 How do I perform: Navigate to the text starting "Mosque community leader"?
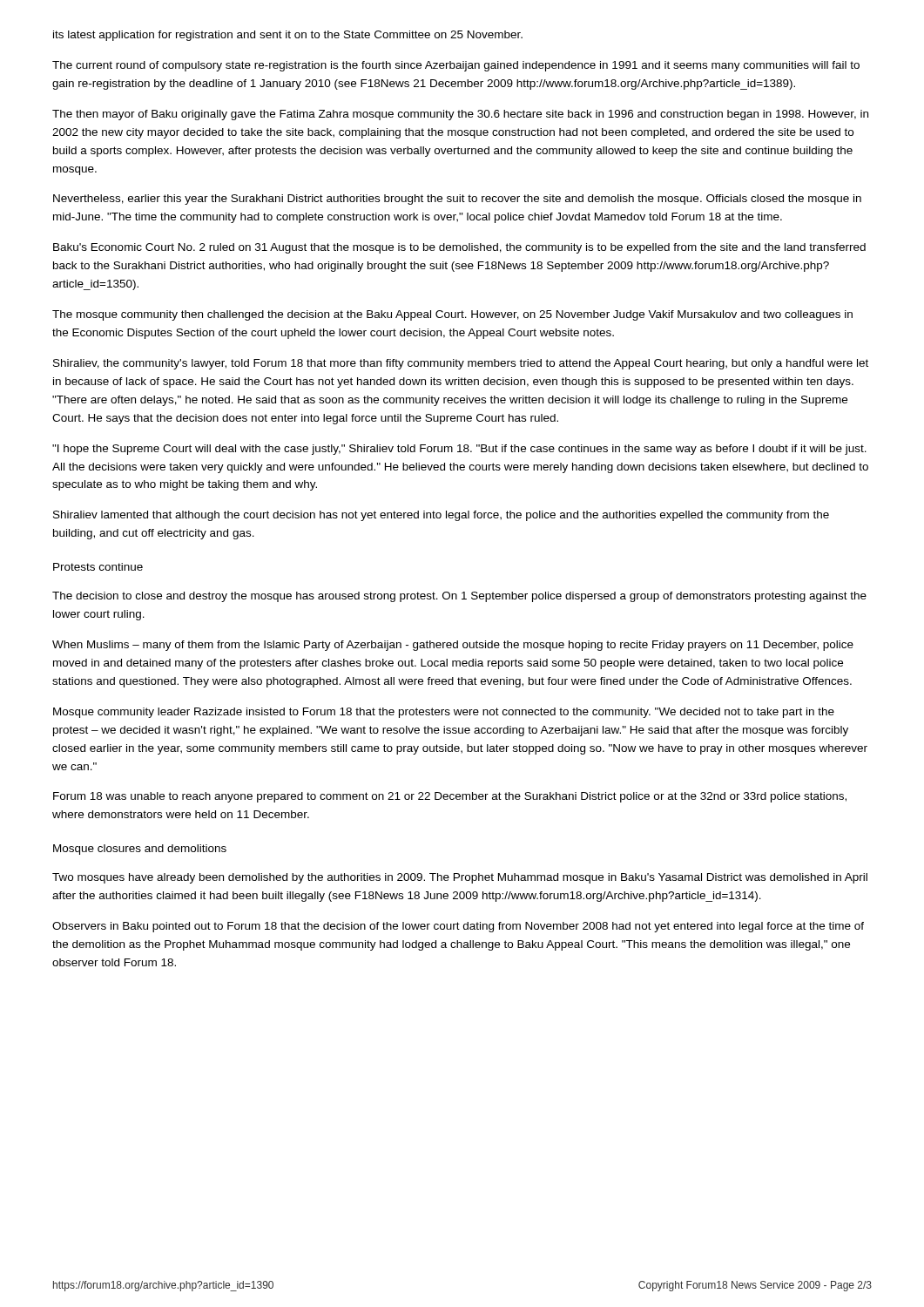pyautogui.click(x=460, y=739)
